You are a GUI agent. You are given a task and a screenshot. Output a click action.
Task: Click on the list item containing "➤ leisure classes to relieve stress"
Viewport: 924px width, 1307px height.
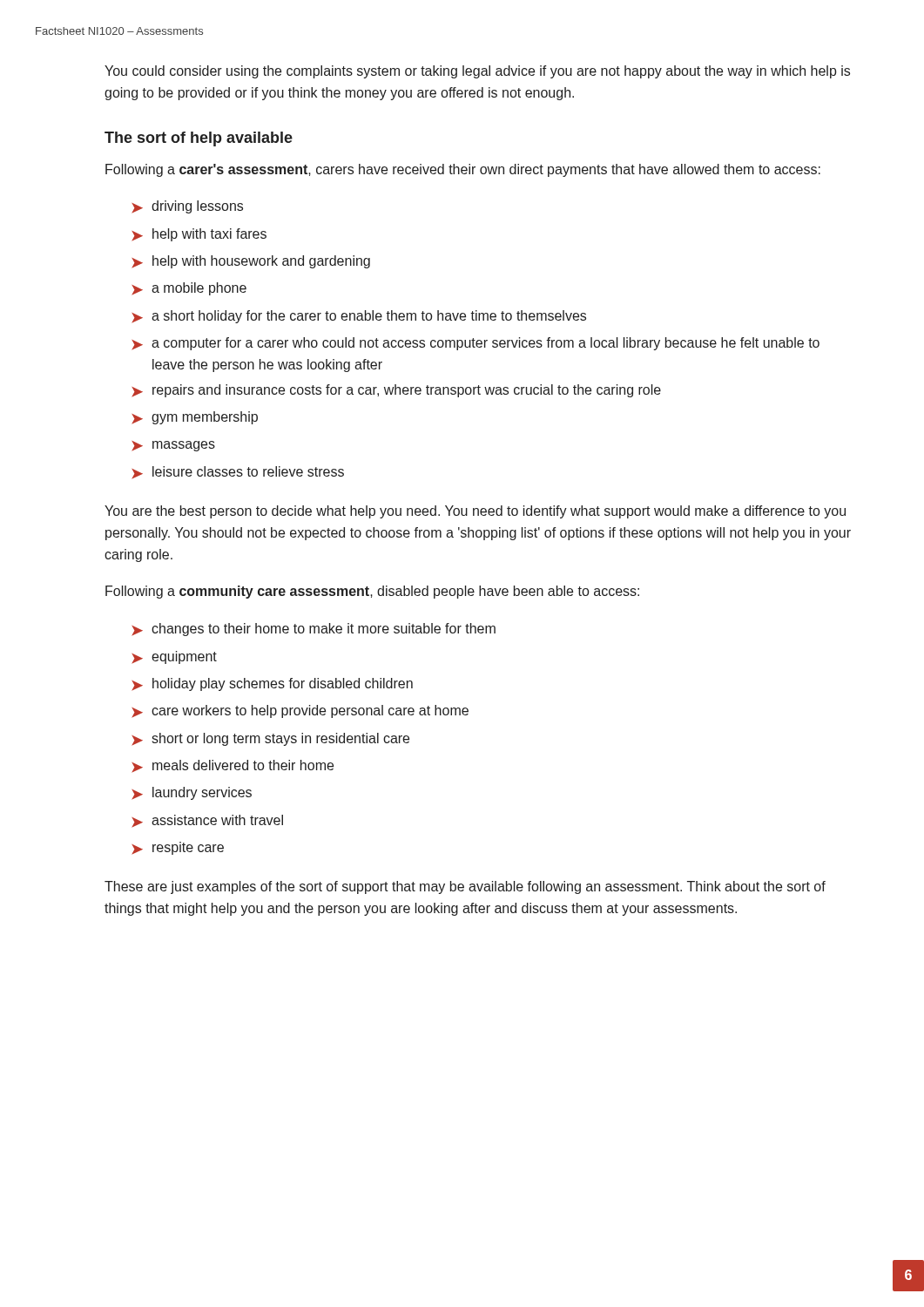coord(238,473)
